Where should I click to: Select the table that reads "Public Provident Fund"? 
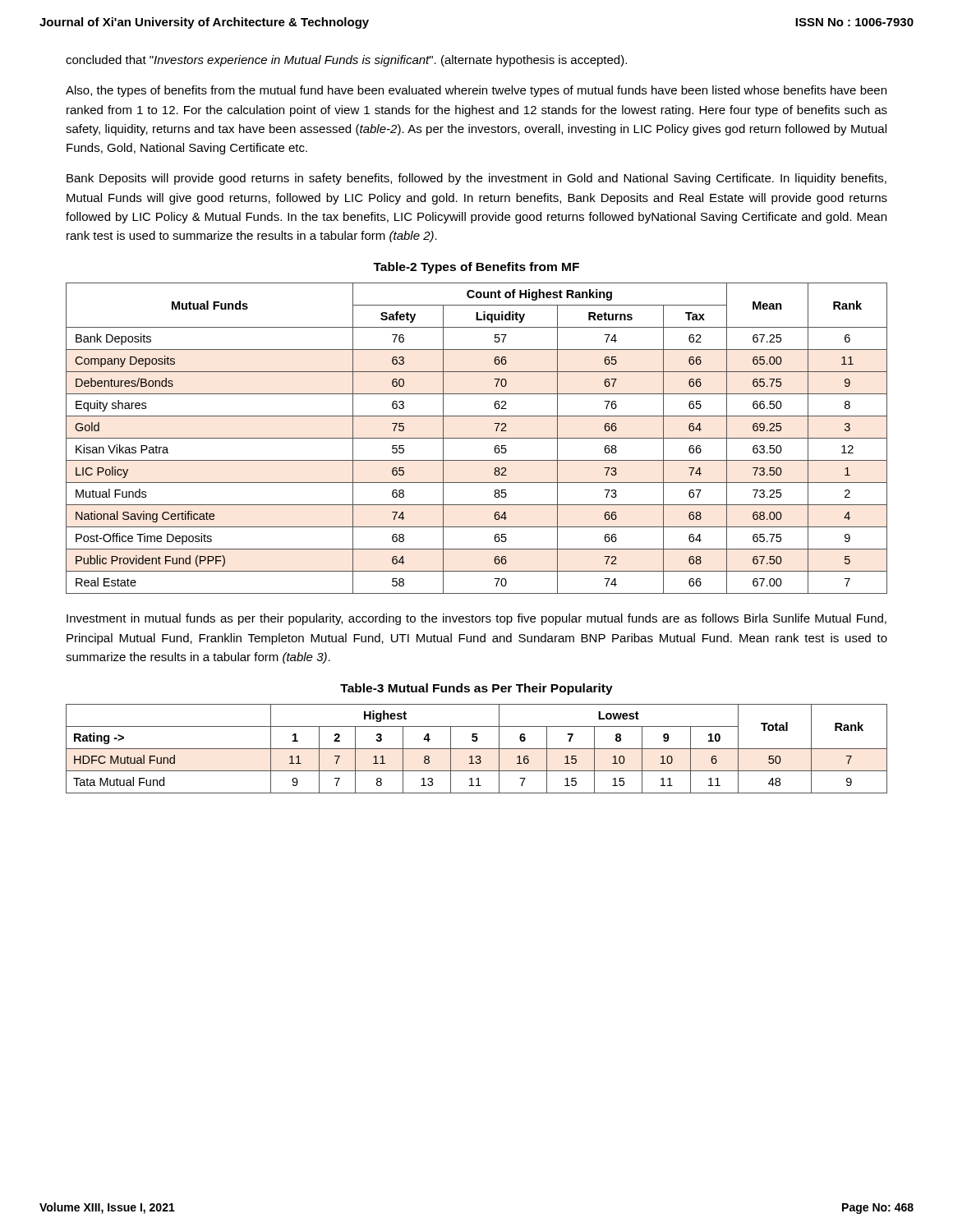476,438
